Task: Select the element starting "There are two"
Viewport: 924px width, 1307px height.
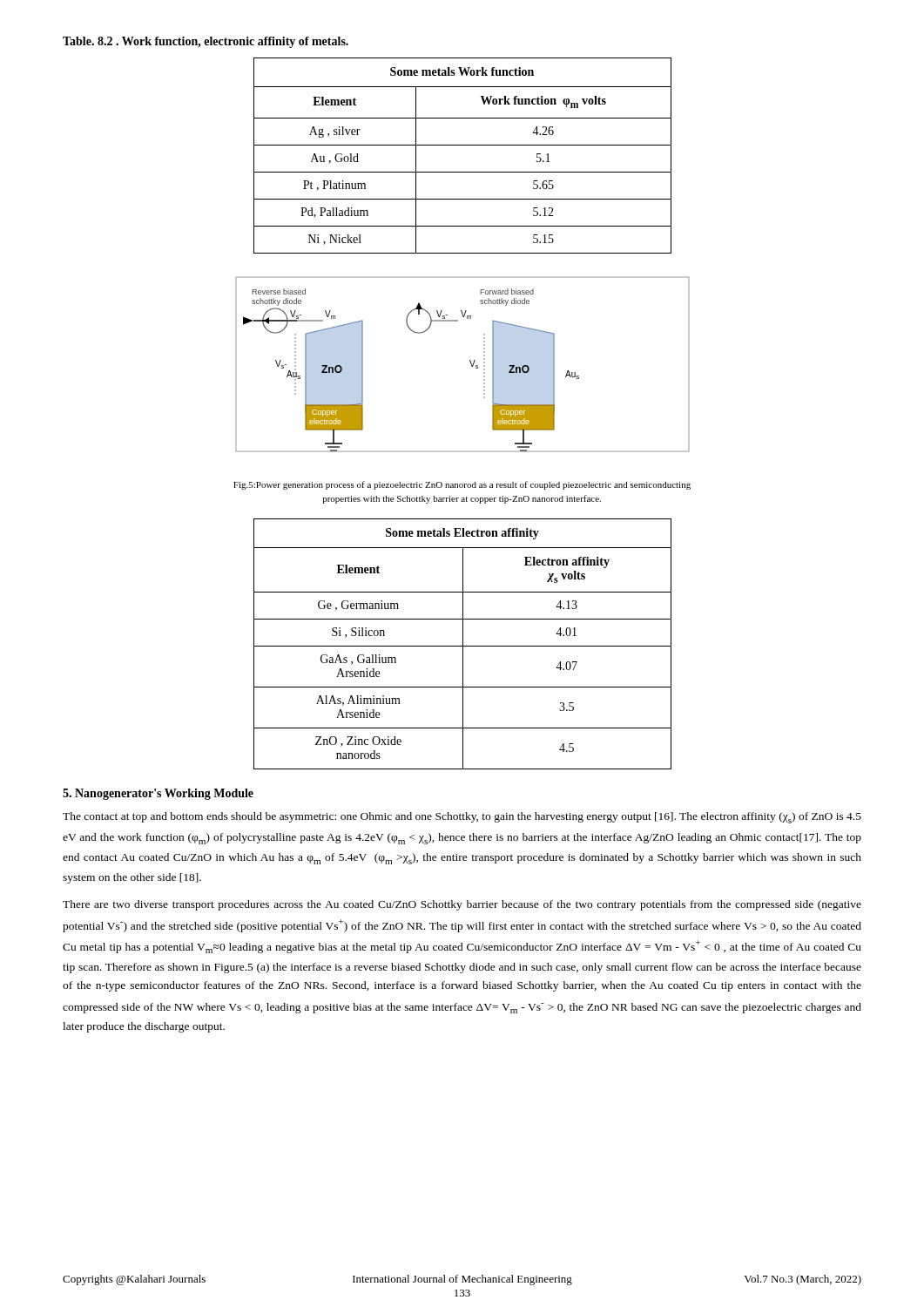Action: pyautogui.click(x=462, y=965)
